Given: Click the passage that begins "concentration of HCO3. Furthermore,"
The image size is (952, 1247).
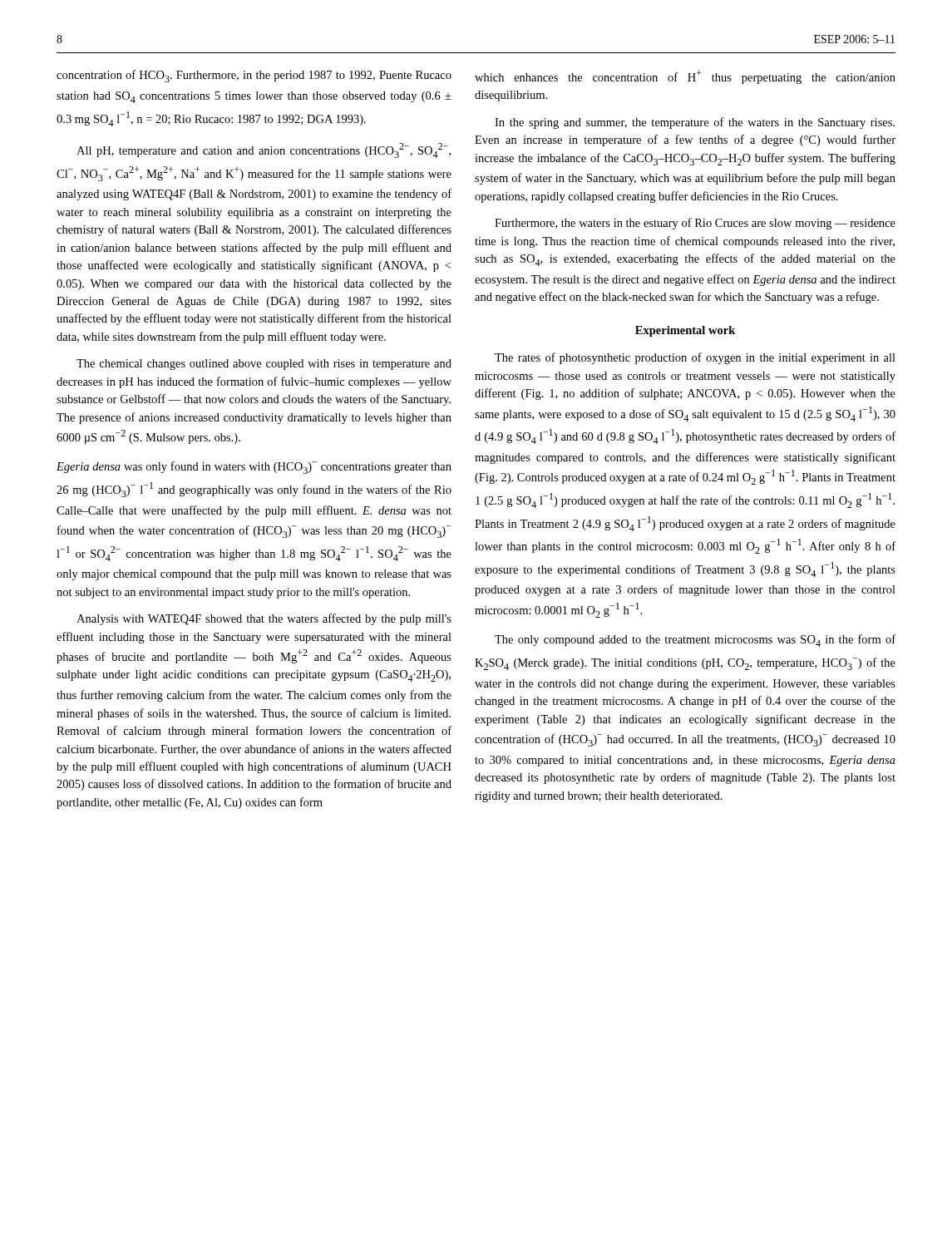Looking at the screenshot, I should point(254,98).
